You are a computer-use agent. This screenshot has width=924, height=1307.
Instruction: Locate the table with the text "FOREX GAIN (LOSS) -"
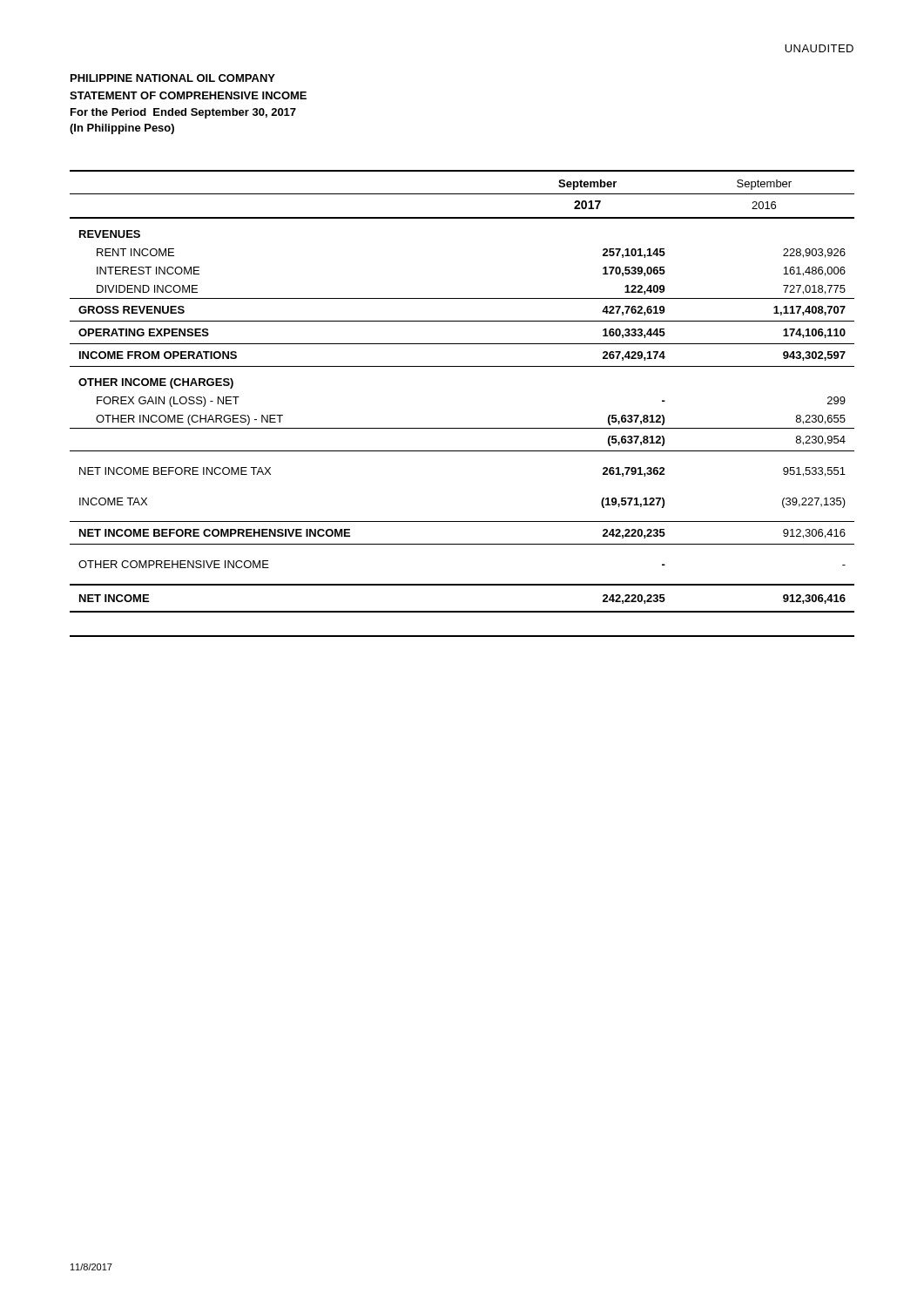462,403
